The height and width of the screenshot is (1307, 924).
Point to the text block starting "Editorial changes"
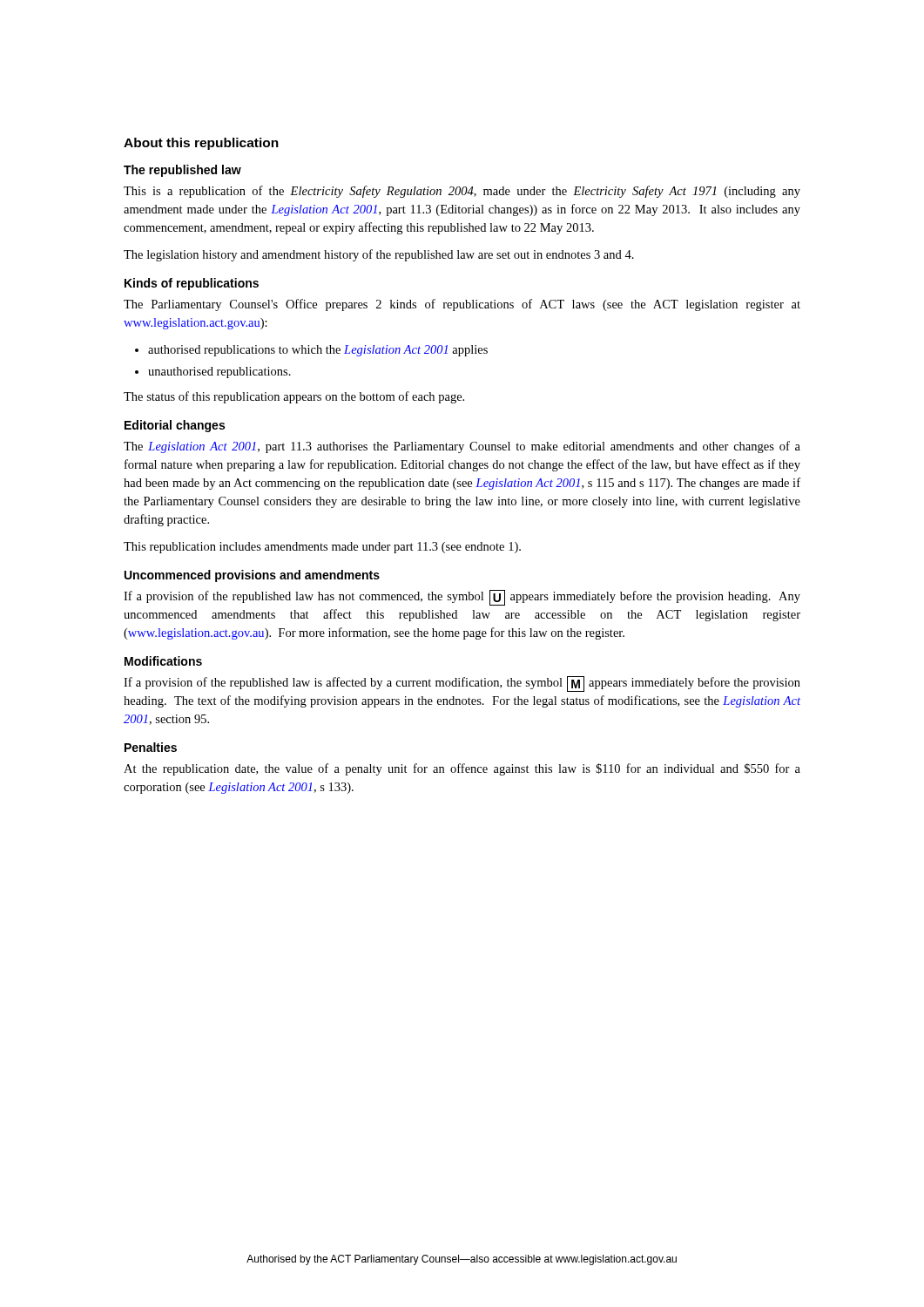tap(174, 425)
